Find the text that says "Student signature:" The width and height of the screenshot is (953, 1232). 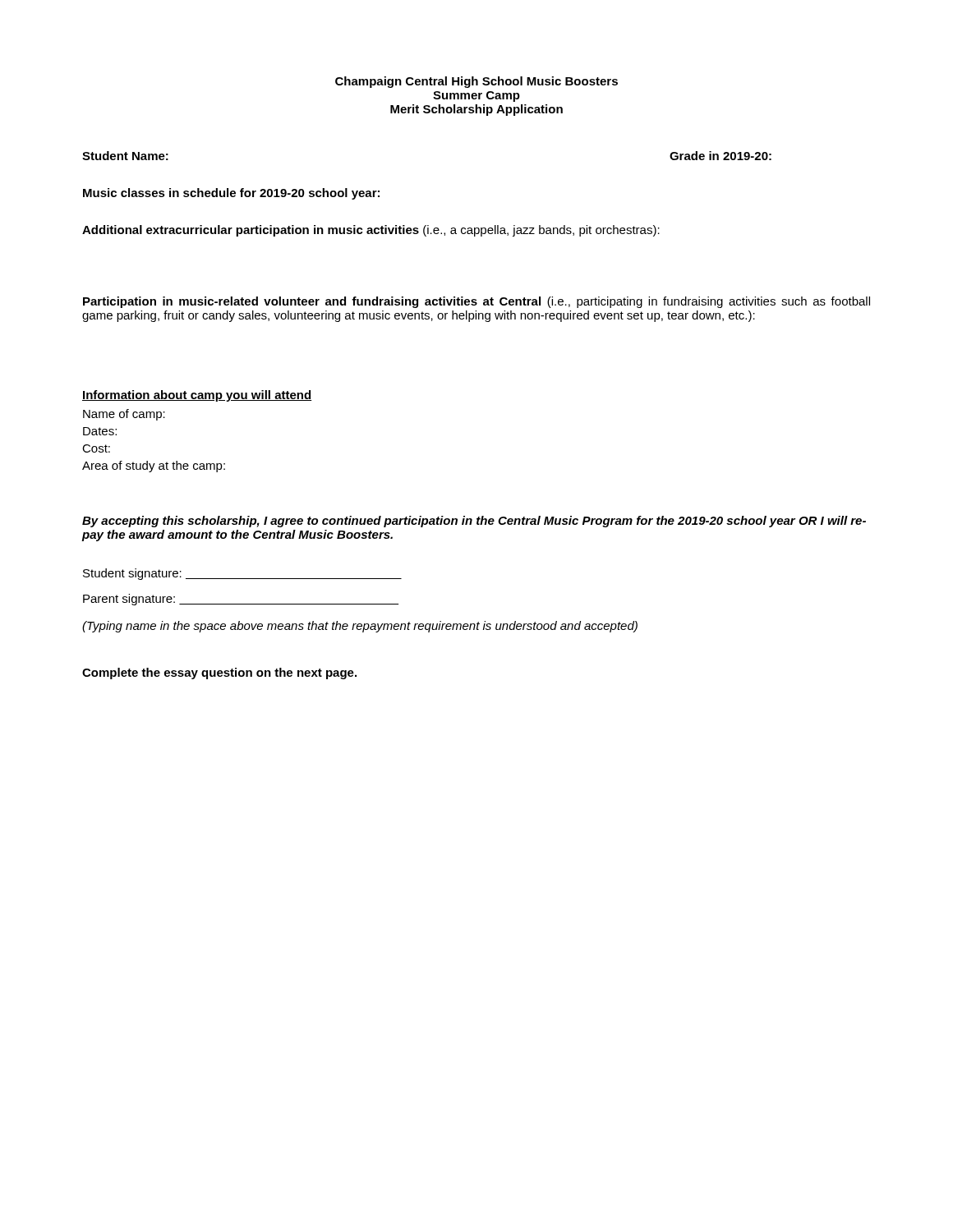point(242,573)
